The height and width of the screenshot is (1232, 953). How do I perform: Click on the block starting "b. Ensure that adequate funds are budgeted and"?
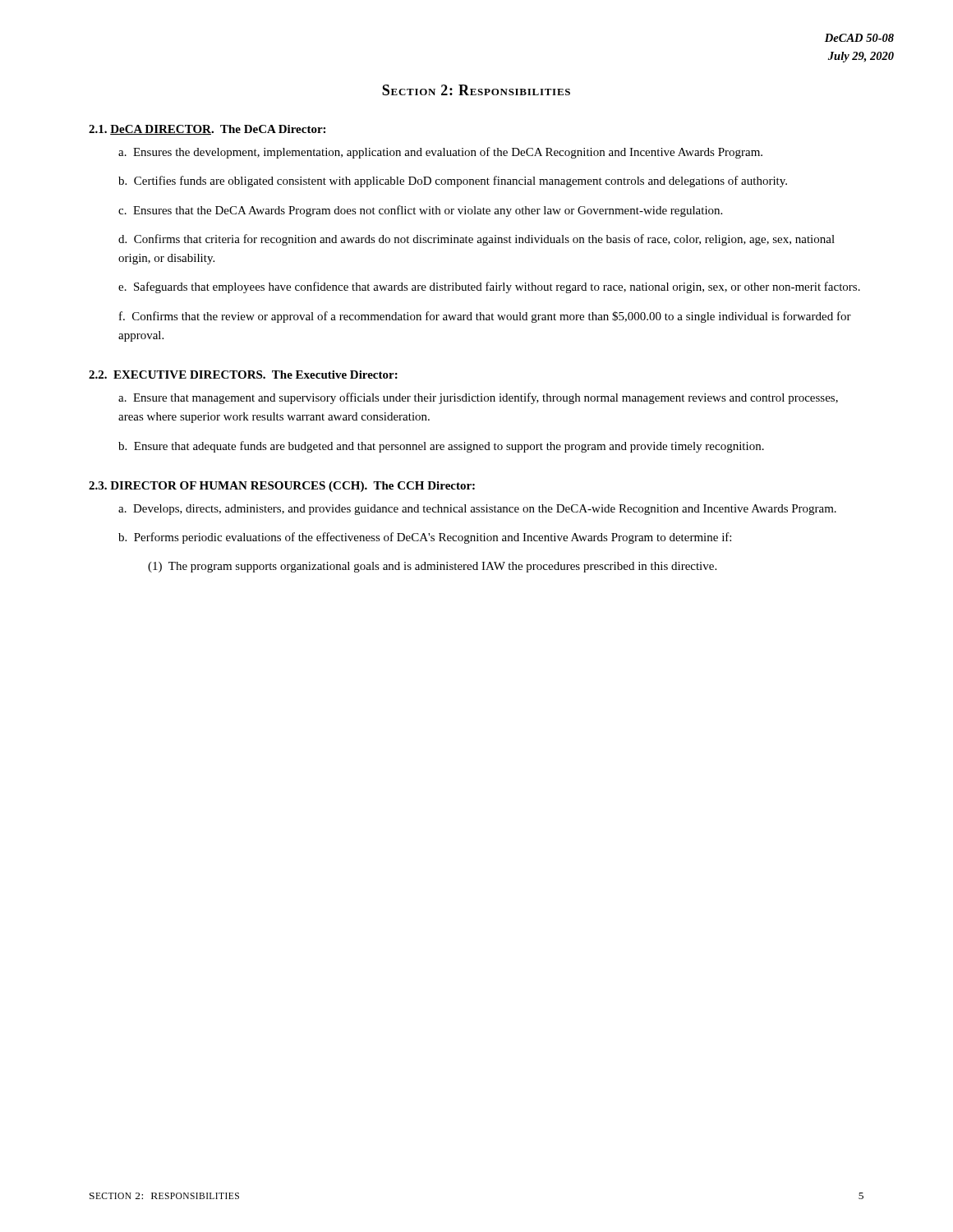[441, 446]
